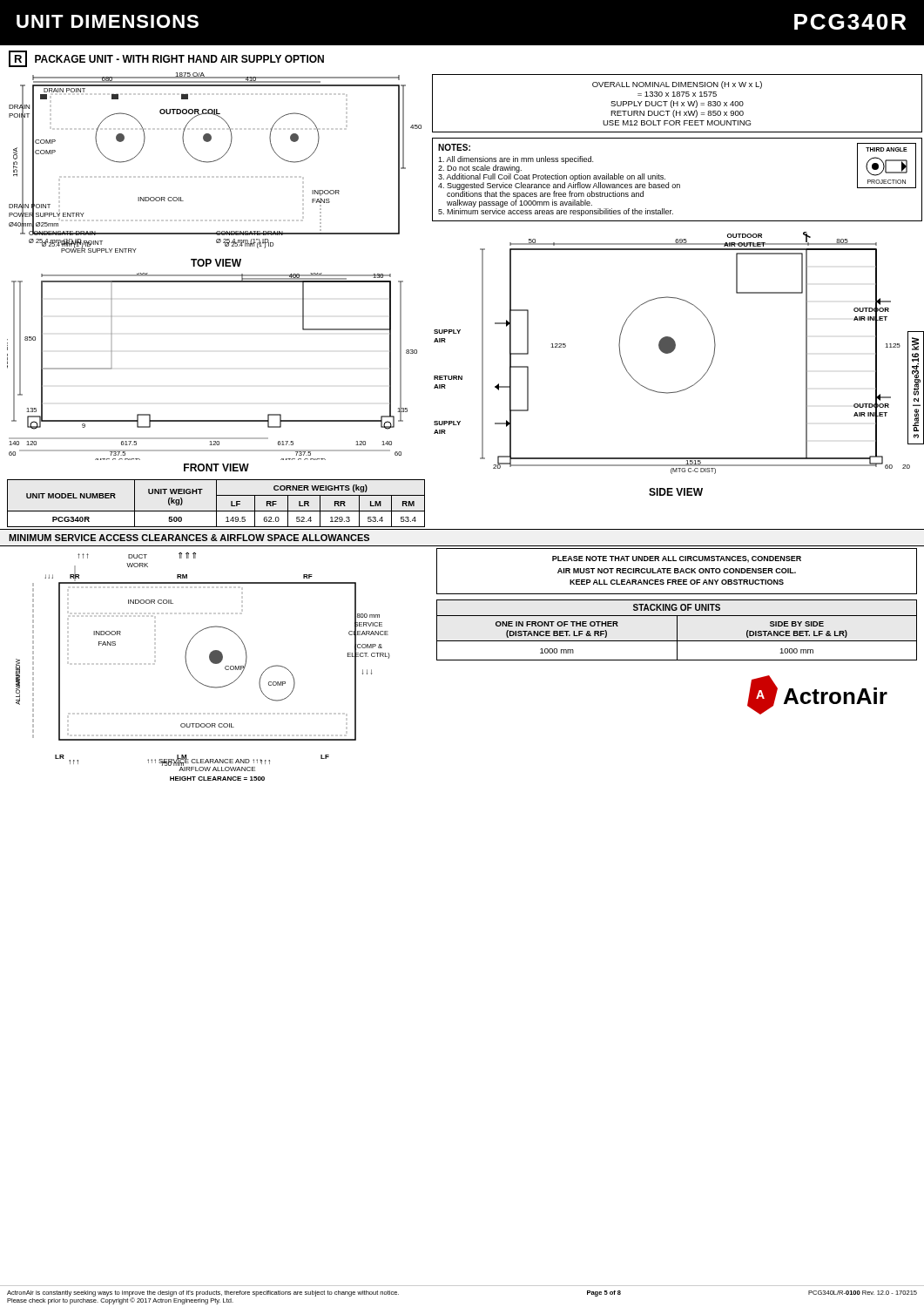
Task: Click on the table containing "UNIT MODEL NUMBER"
Action: [216, 503]
